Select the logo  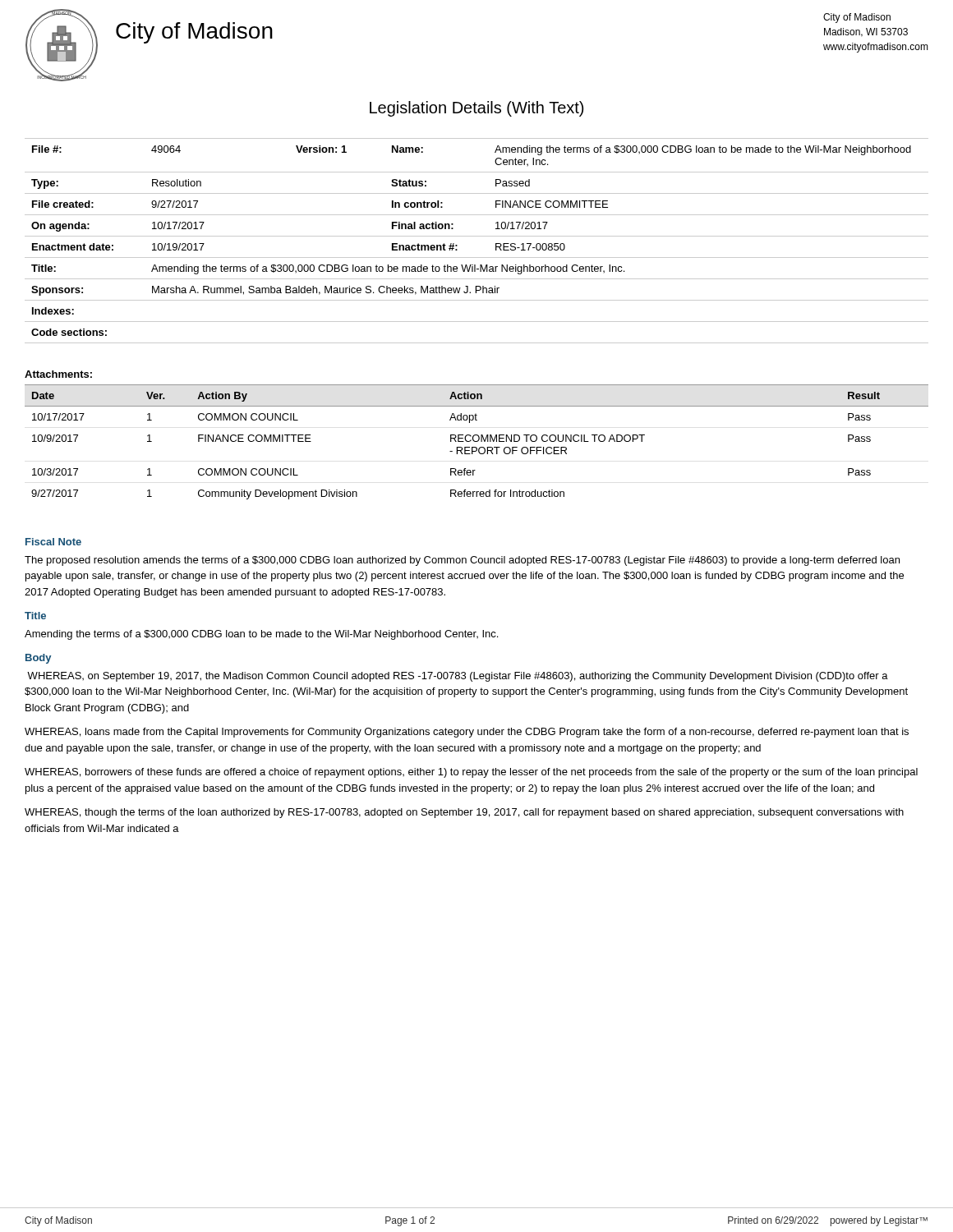(x=62, y=45)
